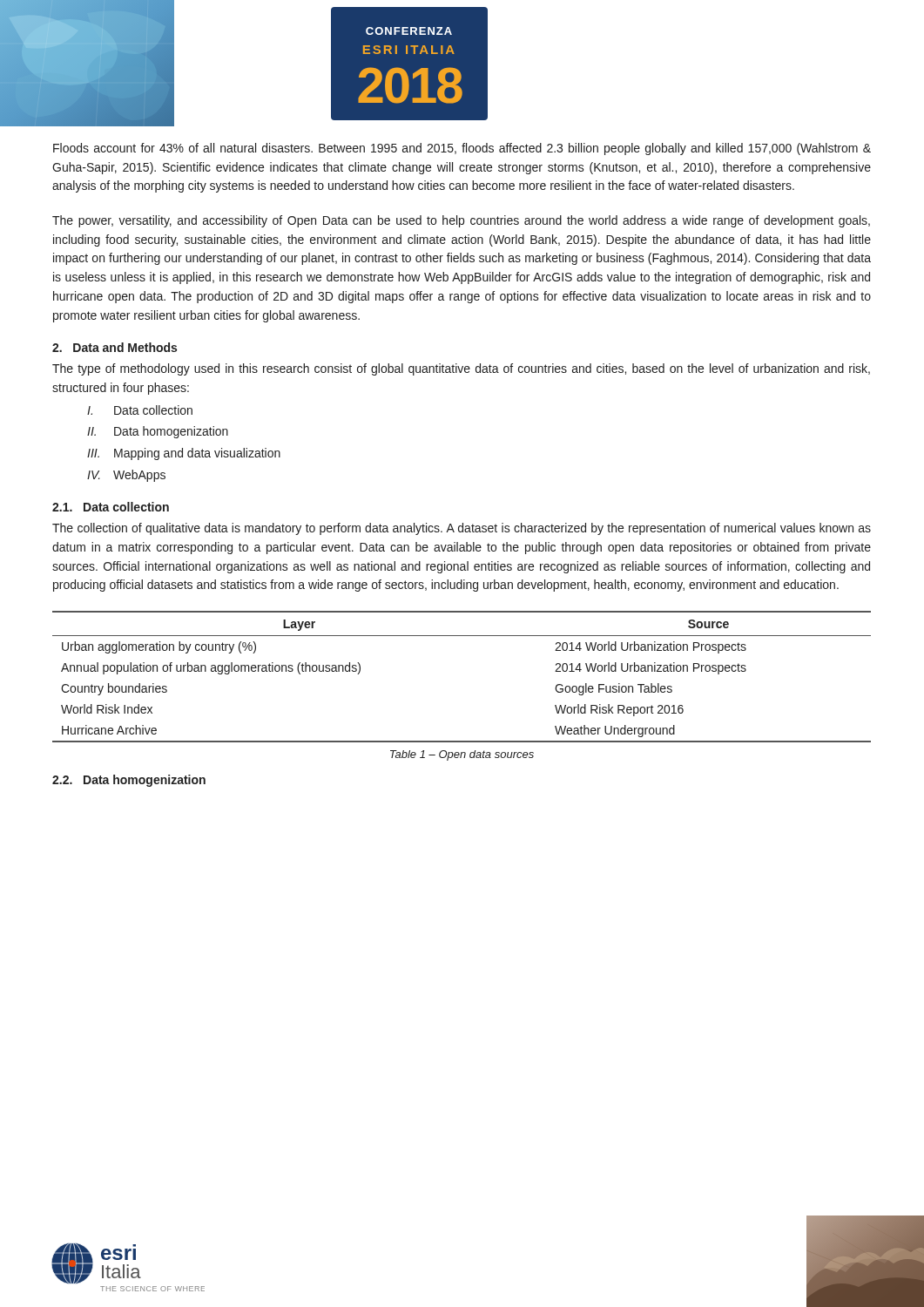Click on the photo

pyautogui.click(x=865, y=1261)
